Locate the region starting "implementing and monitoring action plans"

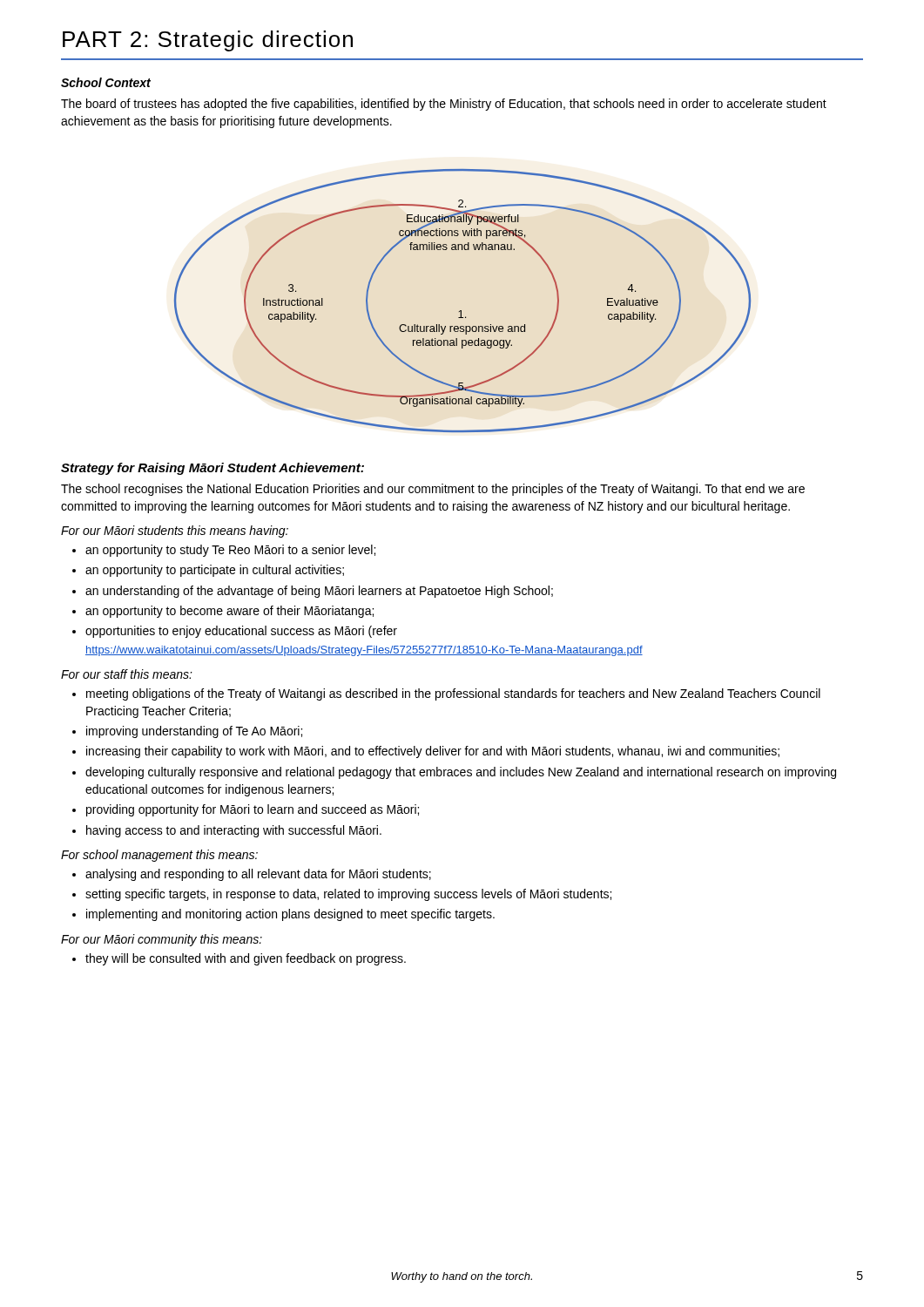[290, 914]
